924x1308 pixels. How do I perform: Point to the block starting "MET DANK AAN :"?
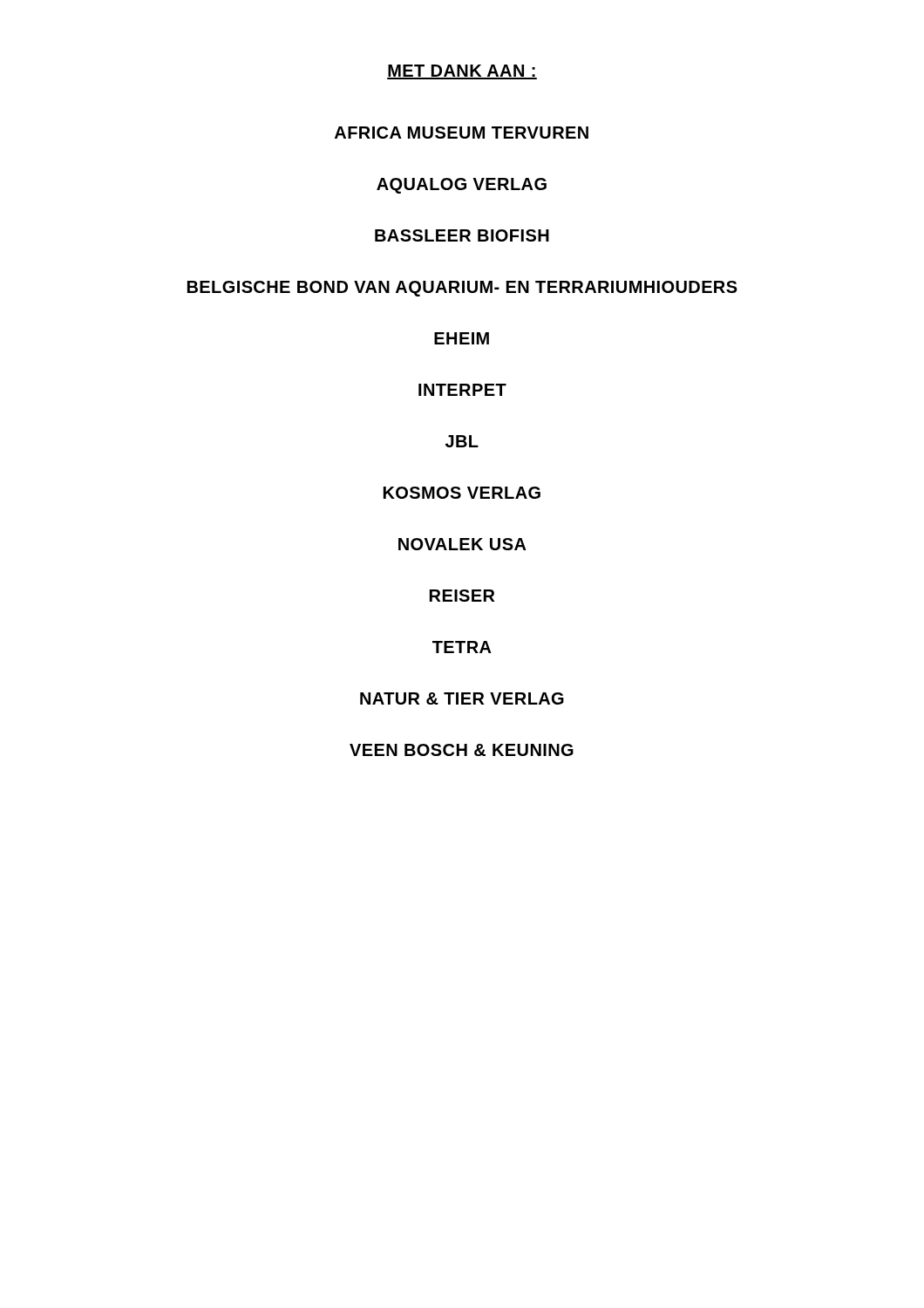[462, 71]
